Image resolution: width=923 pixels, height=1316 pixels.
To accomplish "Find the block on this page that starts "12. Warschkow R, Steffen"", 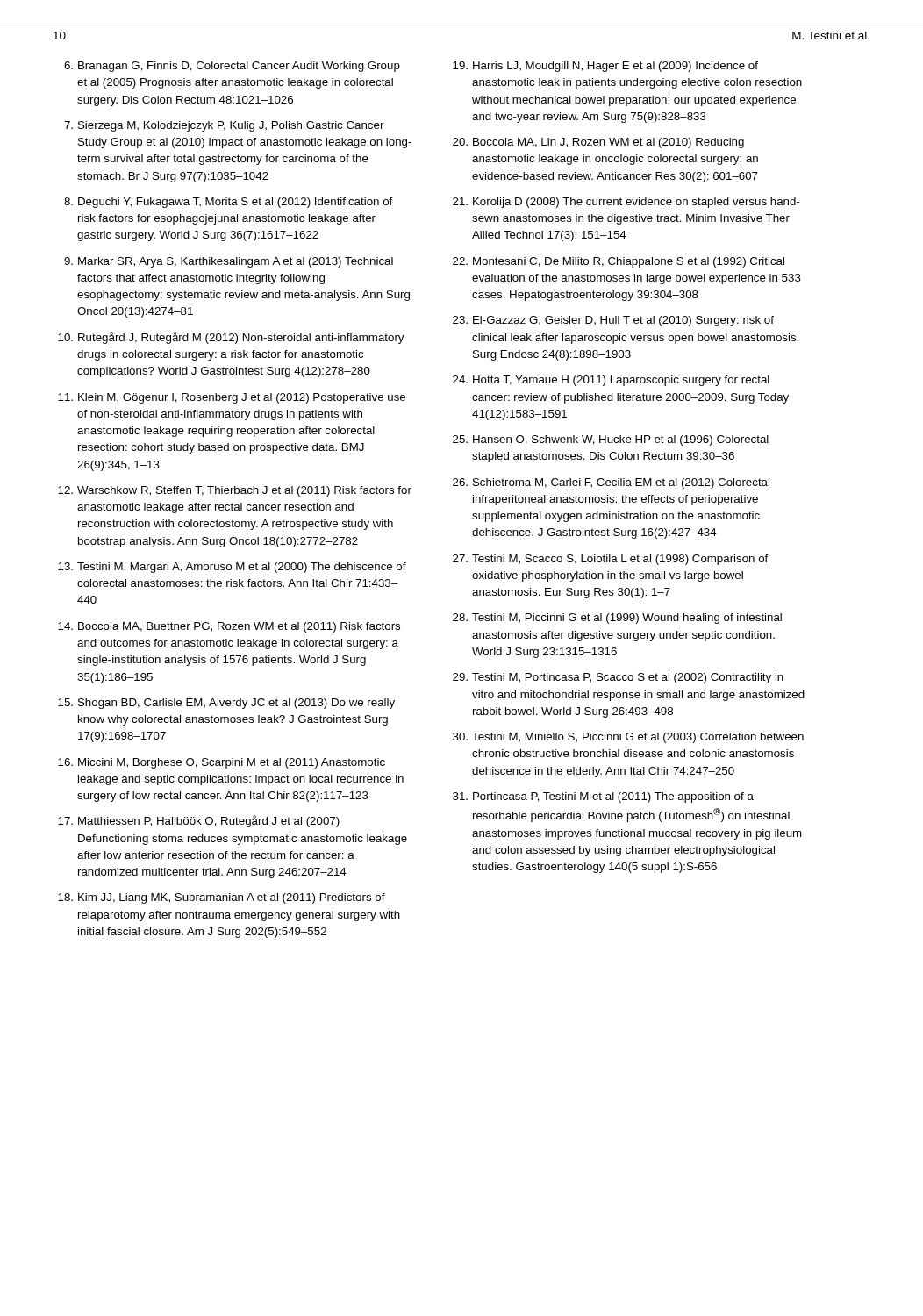I will pos(233,515).
